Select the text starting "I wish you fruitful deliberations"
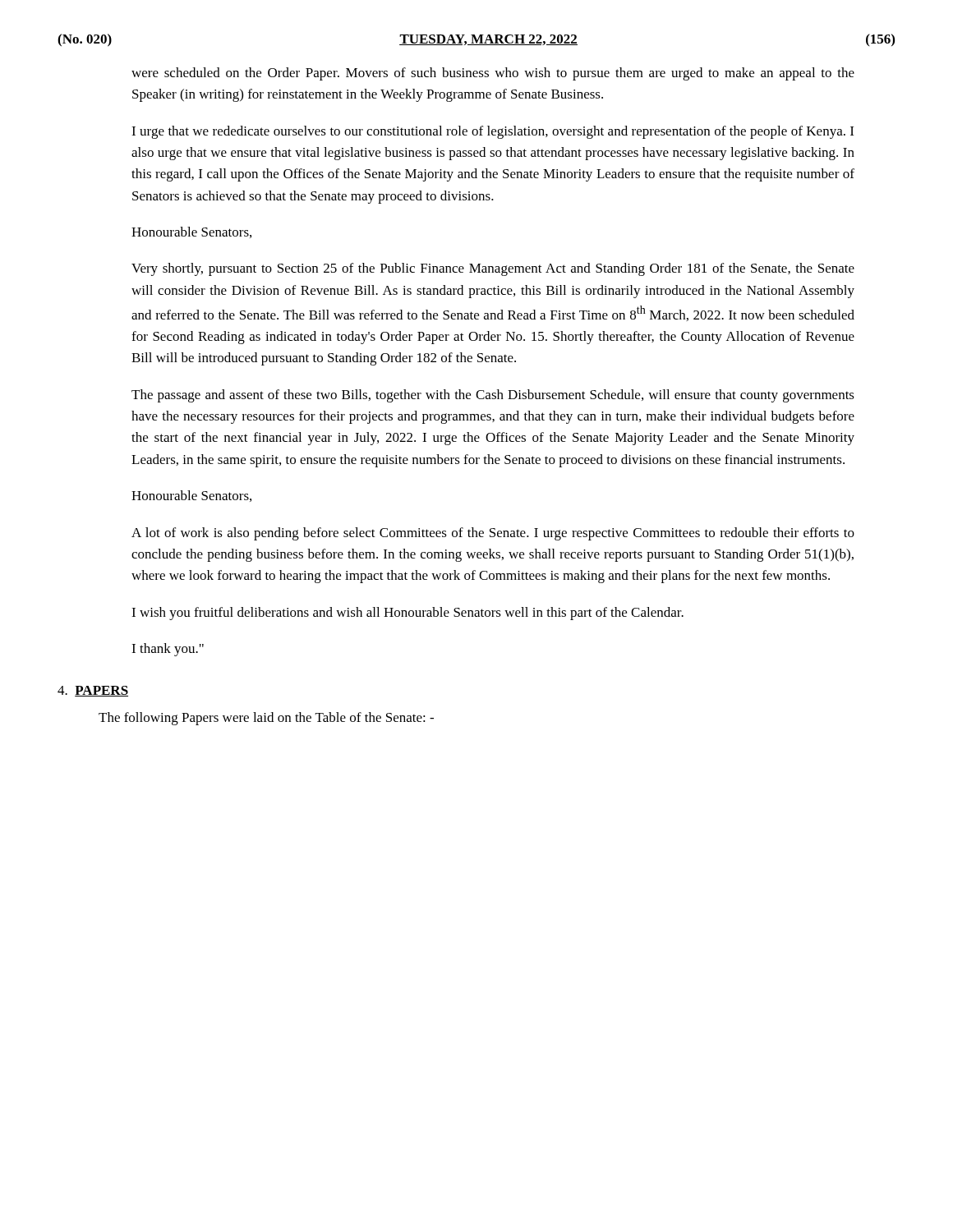Viewport: 953px width, 1232px height. pos(408,612)
